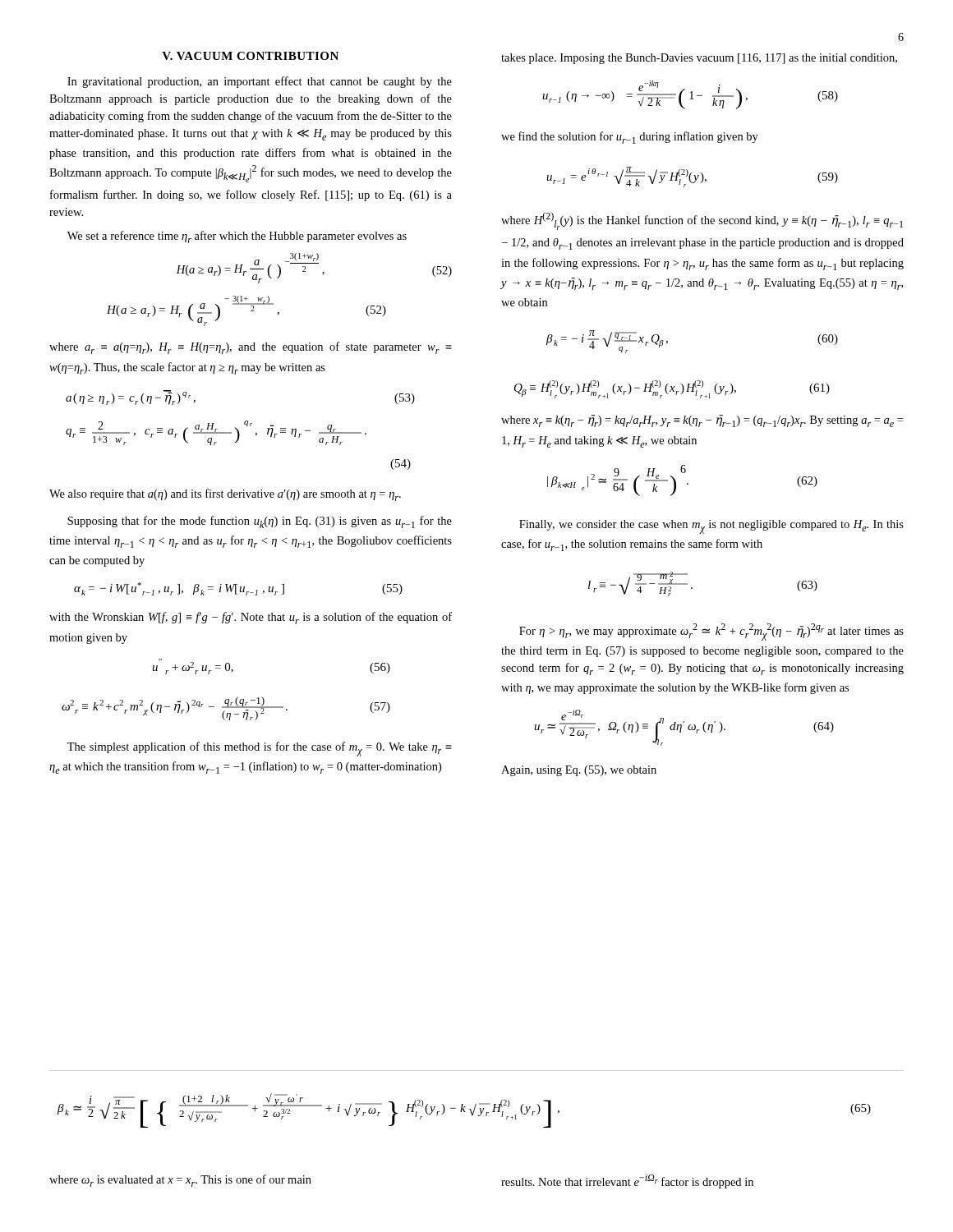Find the element starting "u ″ r + ω 2"
This screenshot has width=953, height=1232.
(x=188, y=666)
